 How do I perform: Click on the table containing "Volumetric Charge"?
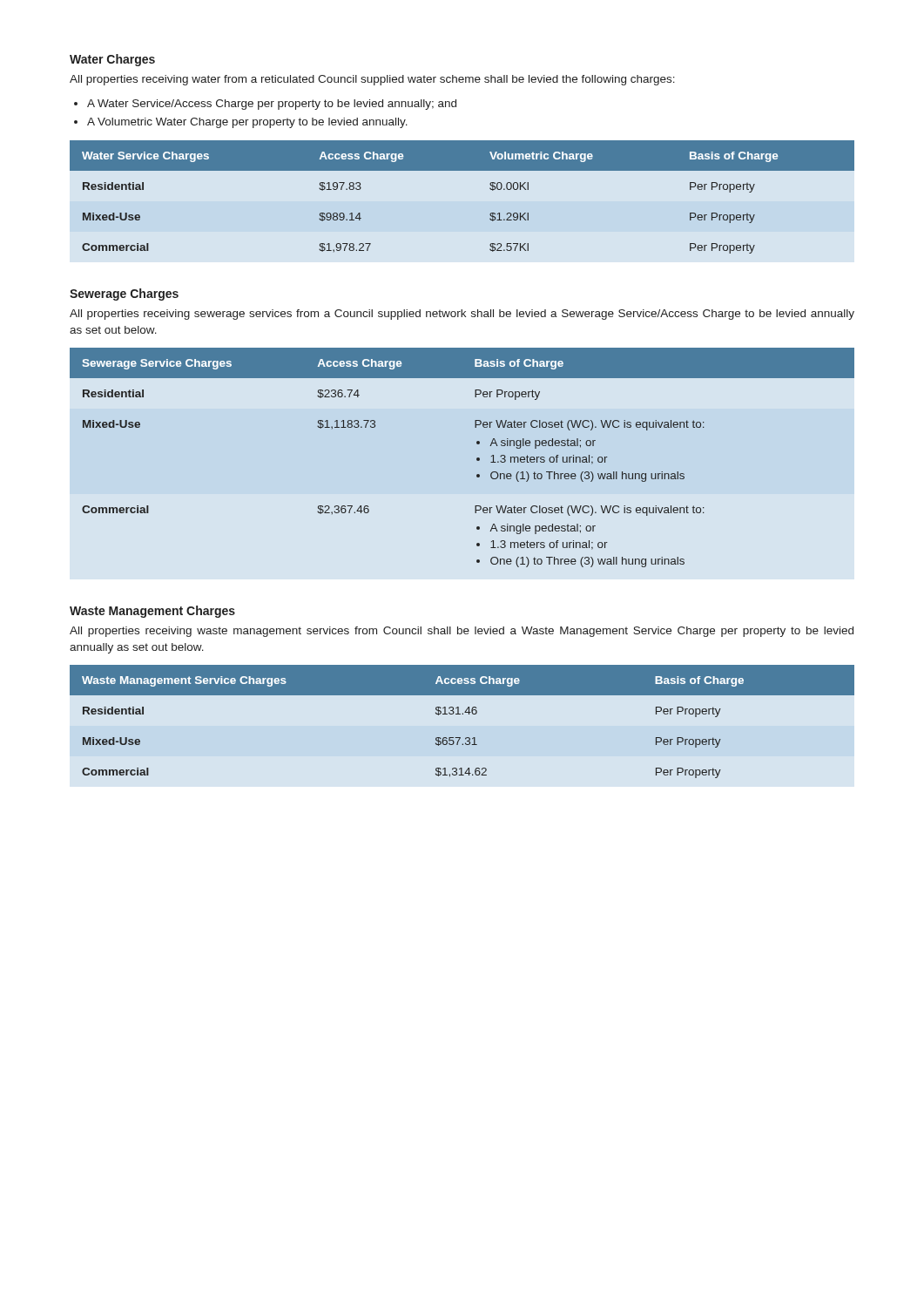462,201
